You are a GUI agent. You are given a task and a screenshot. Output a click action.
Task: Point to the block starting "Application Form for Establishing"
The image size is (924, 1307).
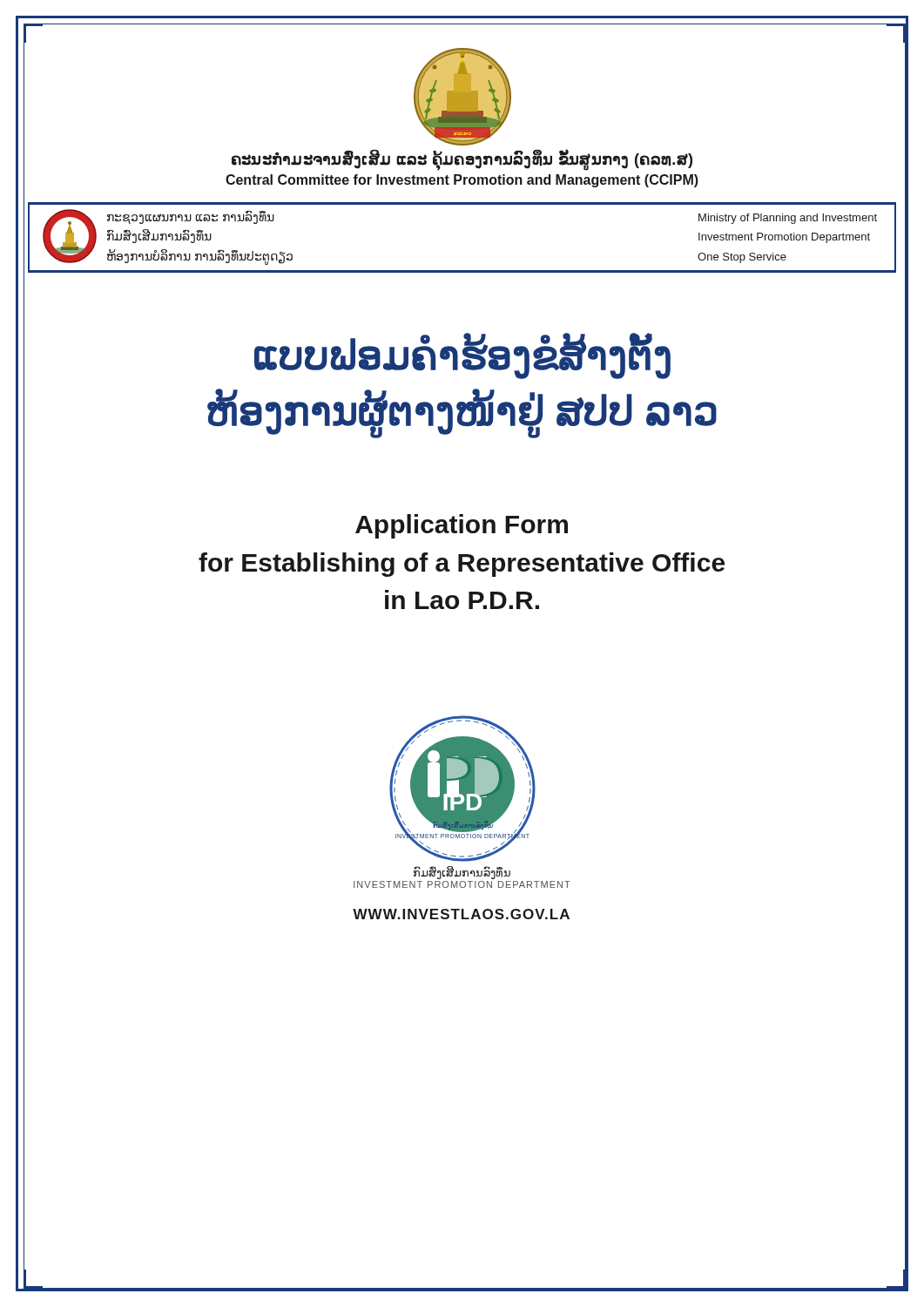point(462,562)
